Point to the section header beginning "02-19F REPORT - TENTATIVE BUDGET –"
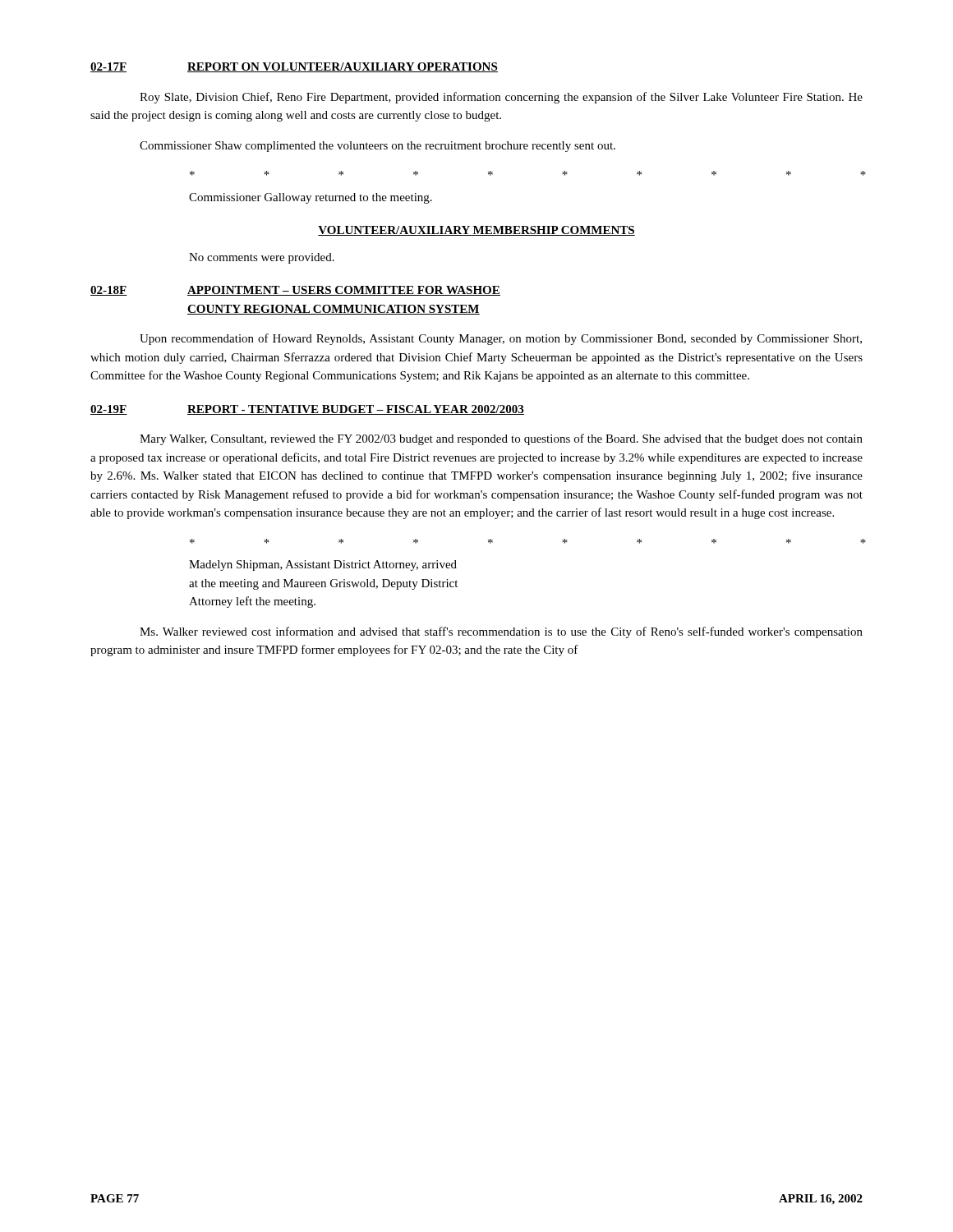 coord(307,409)
